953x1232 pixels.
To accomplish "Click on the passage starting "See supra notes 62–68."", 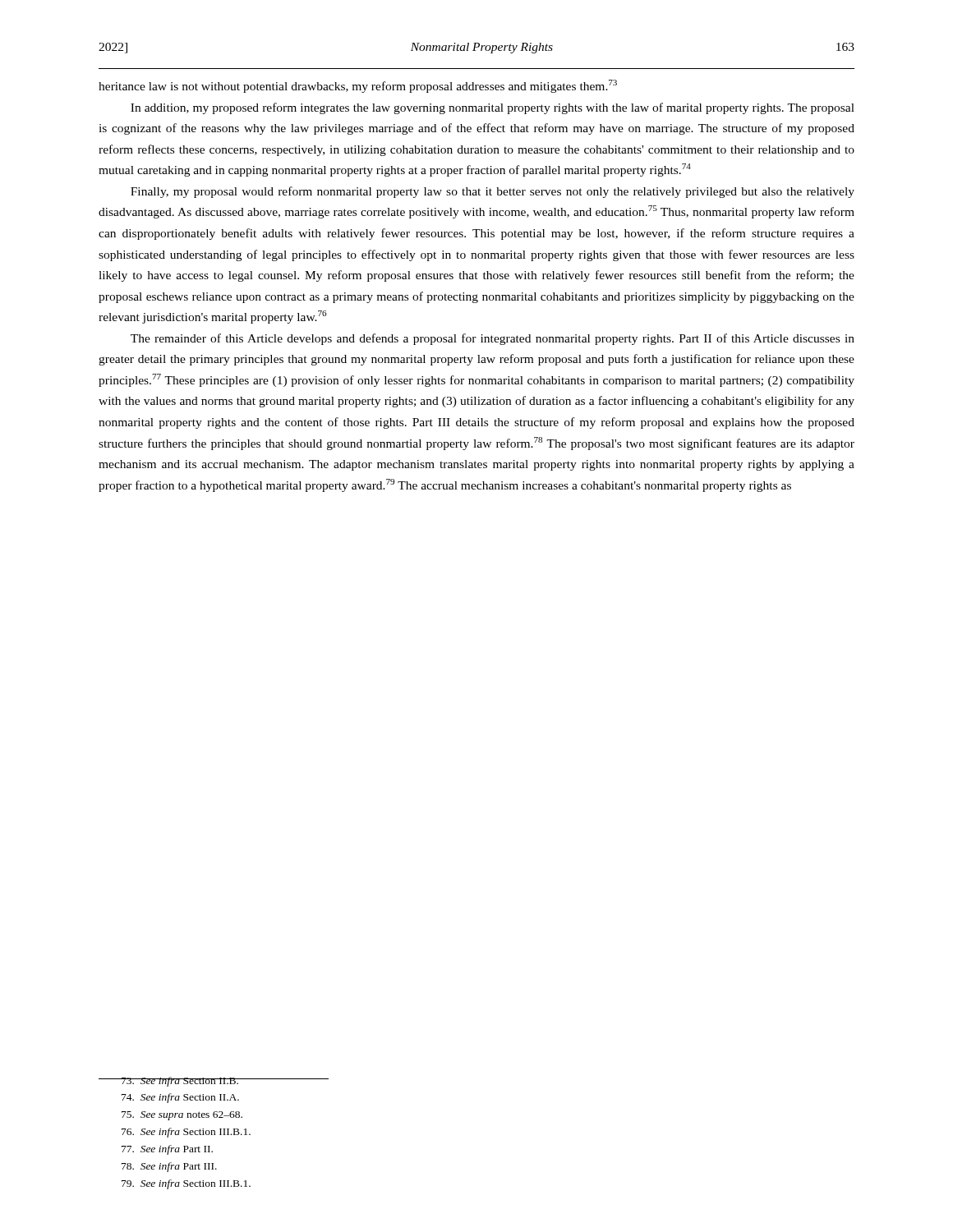I will pyautogui.click(x=182, y=1114).
